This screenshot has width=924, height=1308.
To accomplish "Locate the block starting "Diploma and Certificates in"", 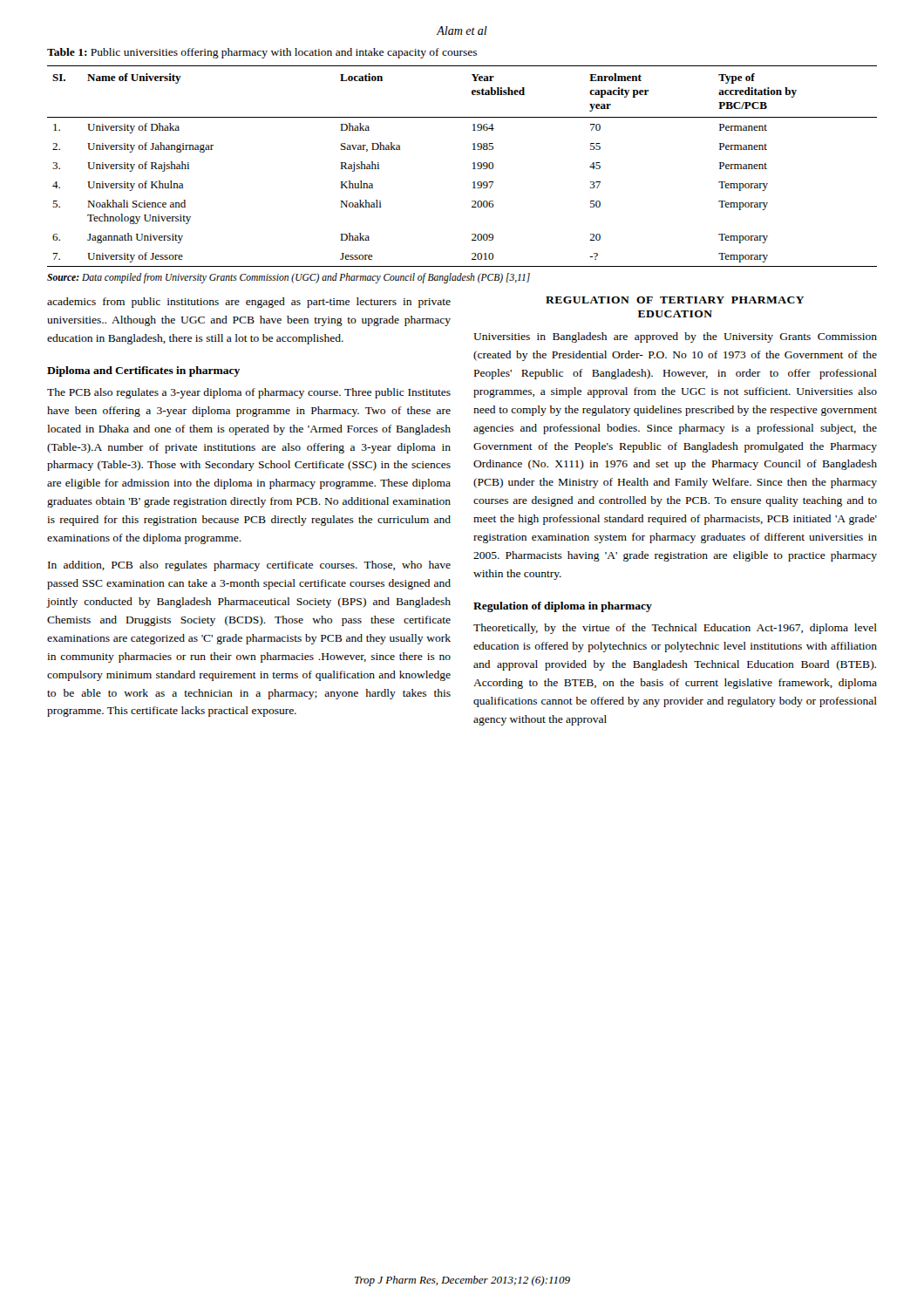I will tap(143, 370).
